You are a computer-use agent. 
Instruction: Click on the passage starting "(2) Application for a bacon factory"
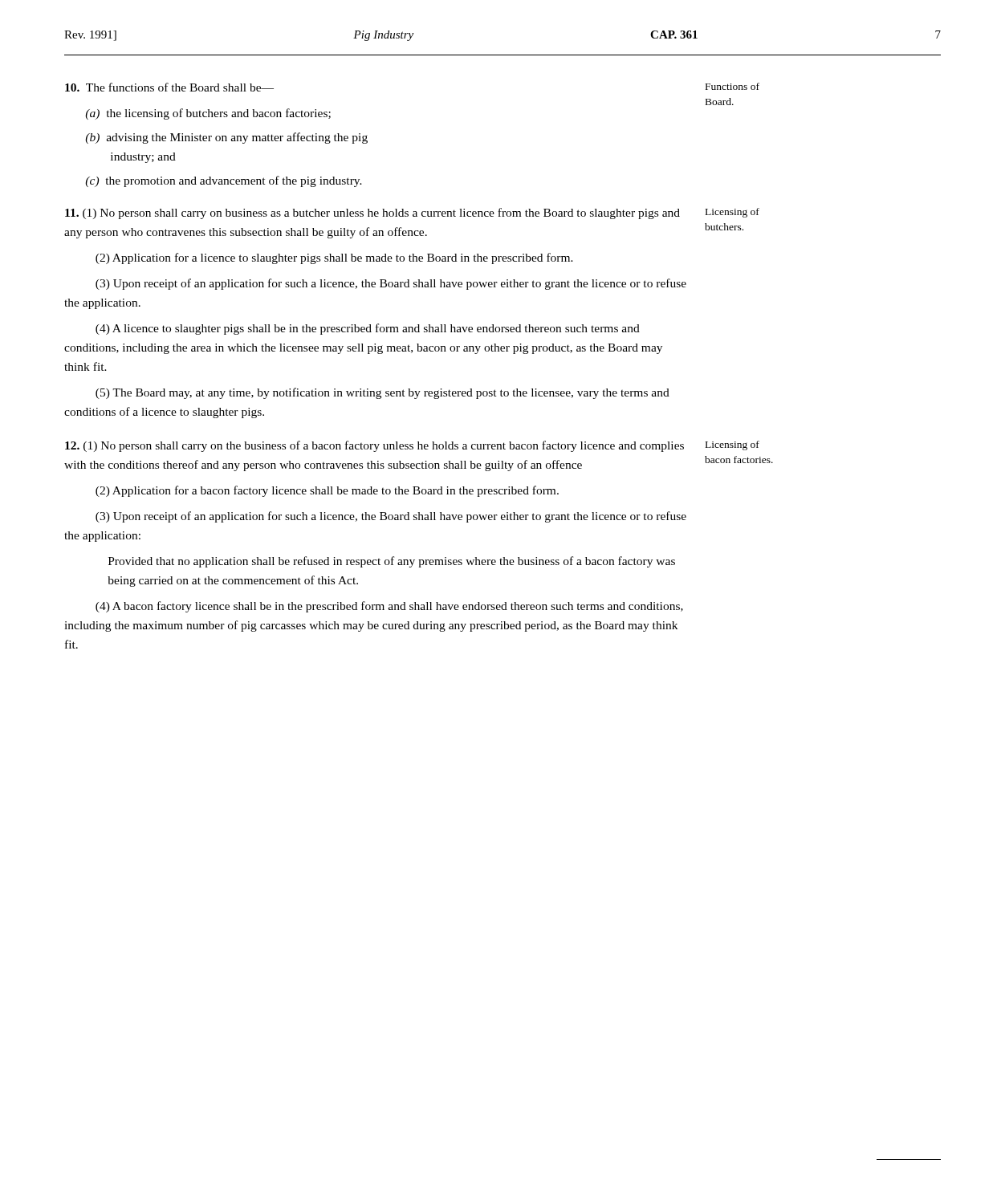(327, 490)
